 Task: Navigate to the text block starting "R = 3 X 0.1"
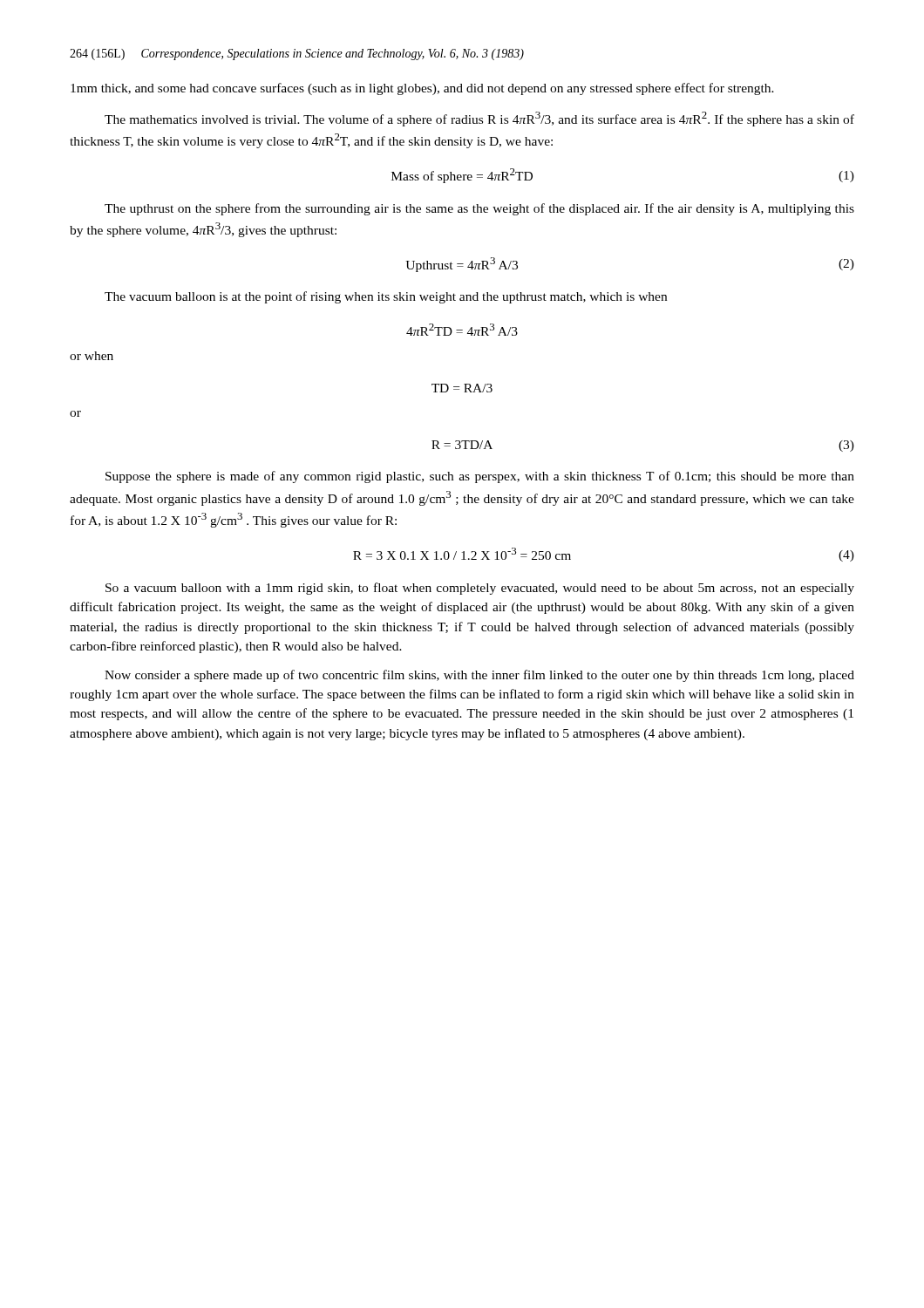[463, 554]
